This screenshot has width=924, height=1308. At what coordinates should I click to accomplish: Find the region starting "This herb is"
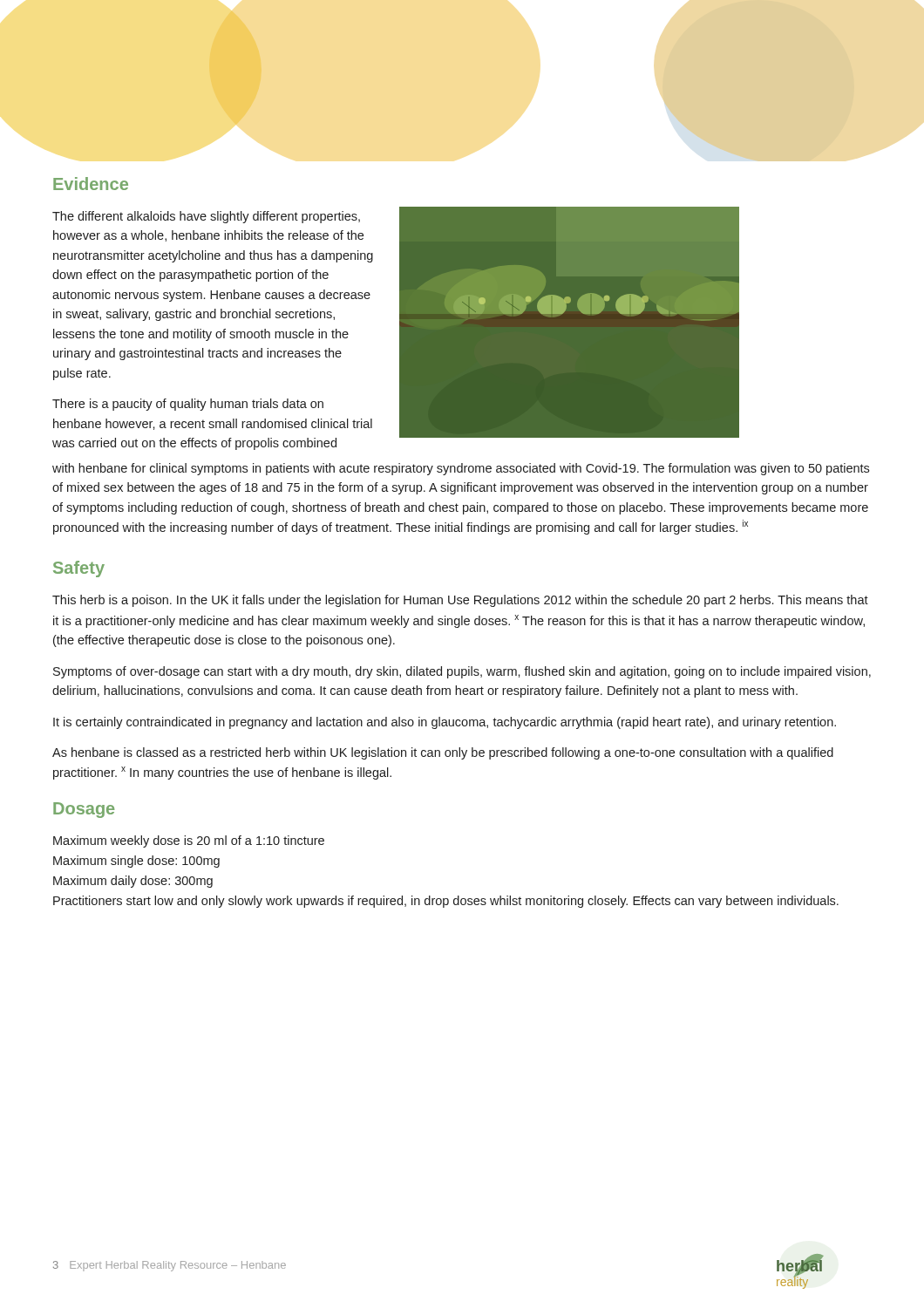point(460,620)
